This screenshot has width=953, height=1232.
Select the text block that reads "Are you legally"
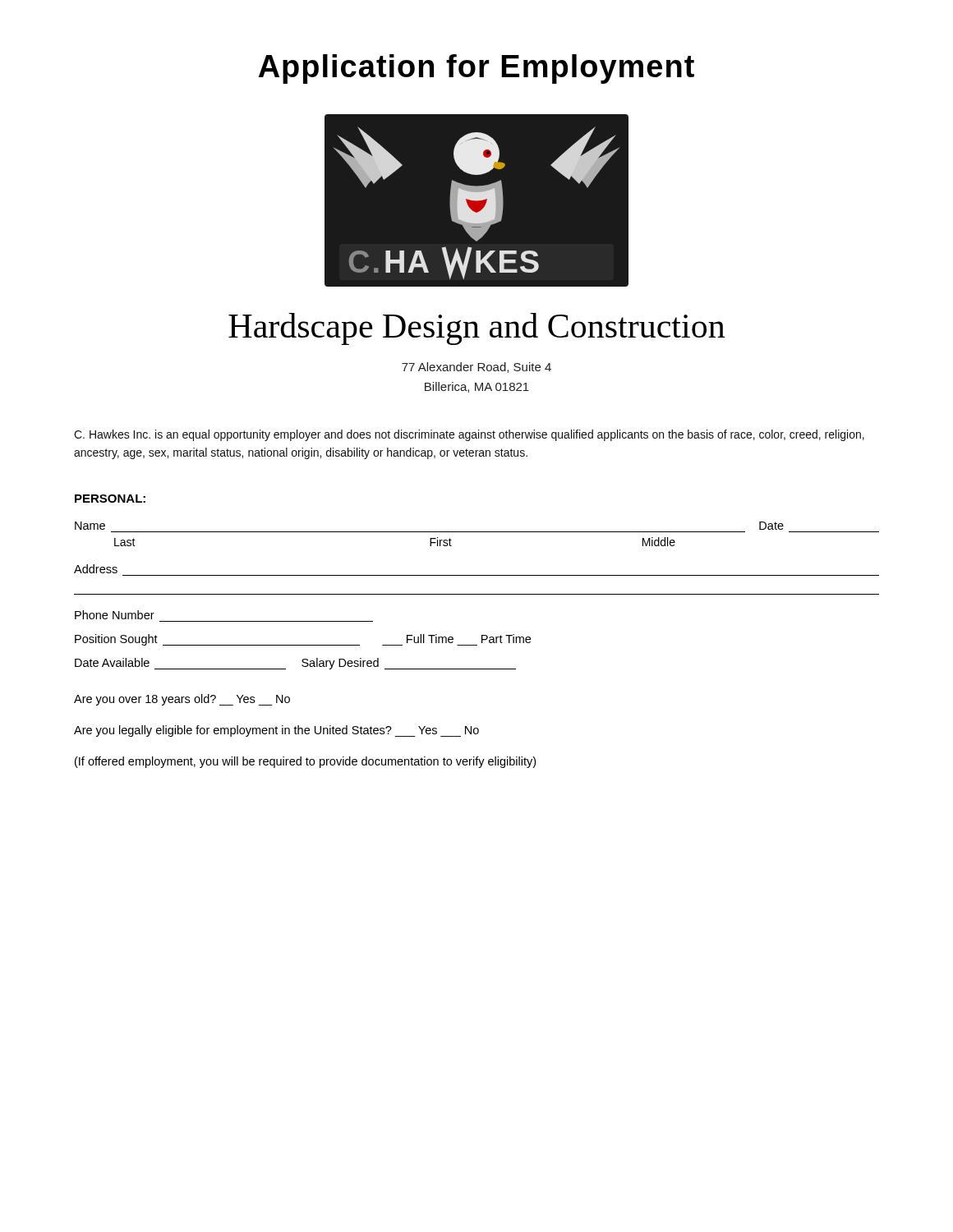[277, 730]
